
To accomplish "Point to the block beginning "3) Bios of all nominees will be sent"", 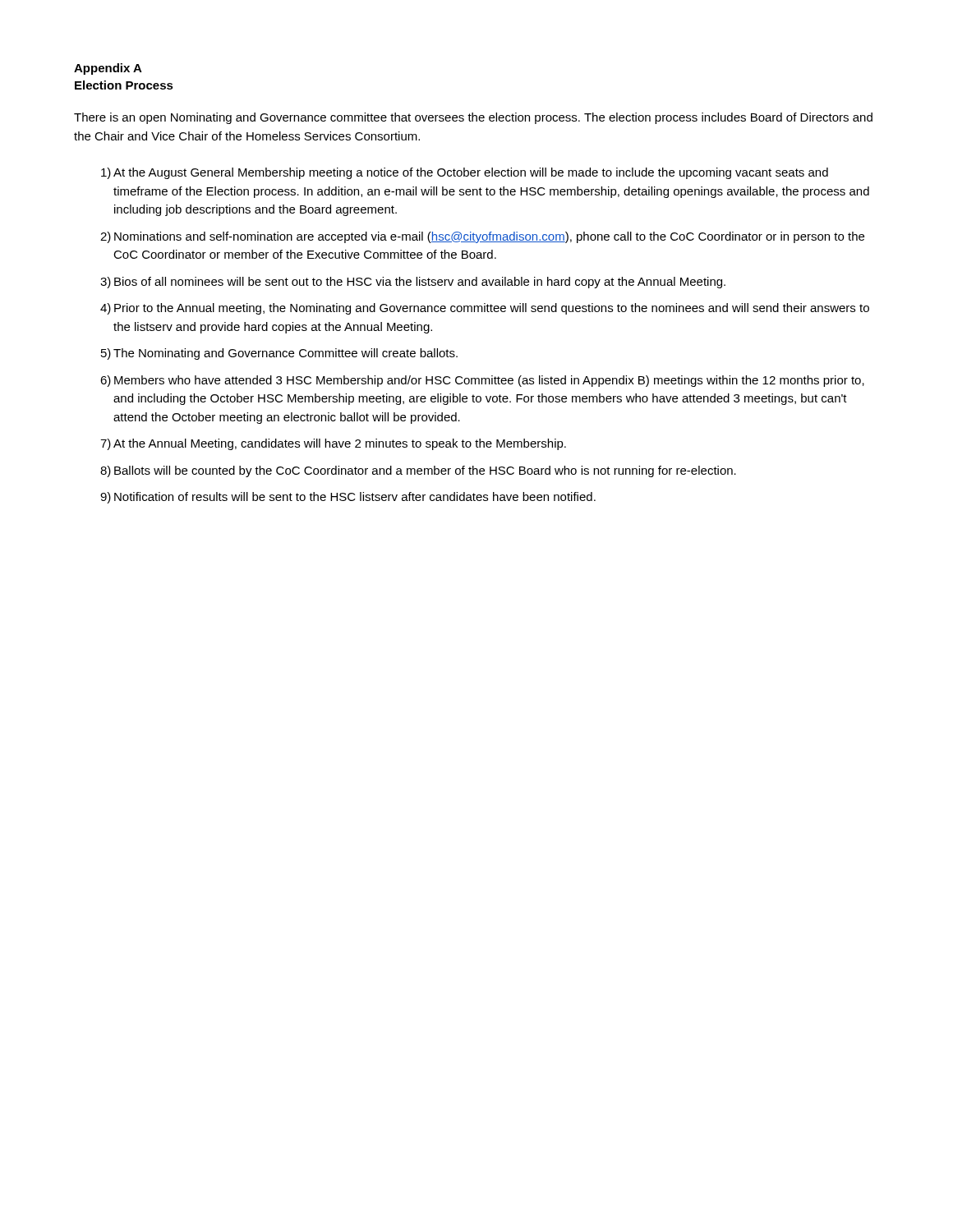I will [476, 282].
